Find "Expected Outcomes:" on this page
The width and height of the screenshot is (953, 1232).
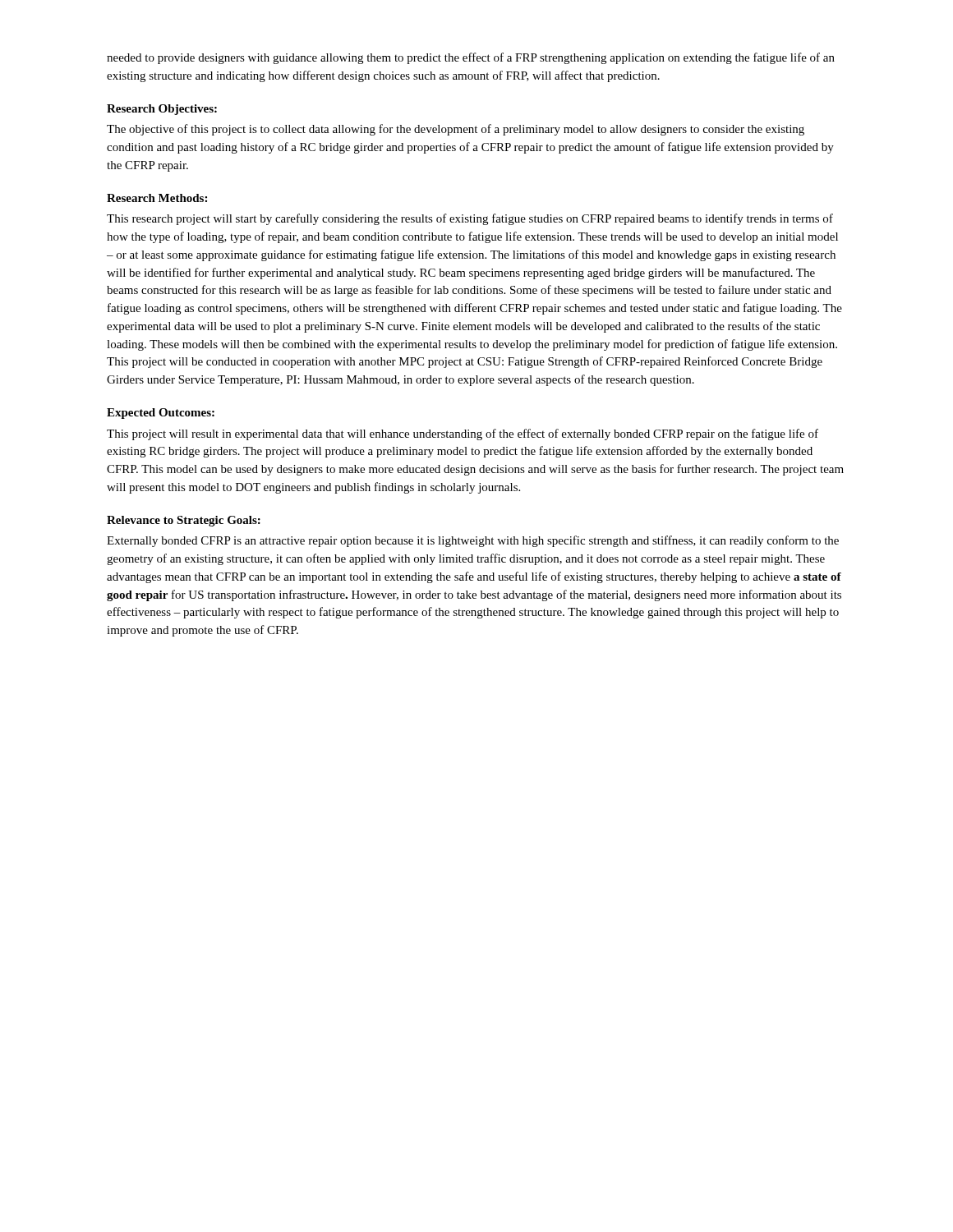click(x=161, y=412)
